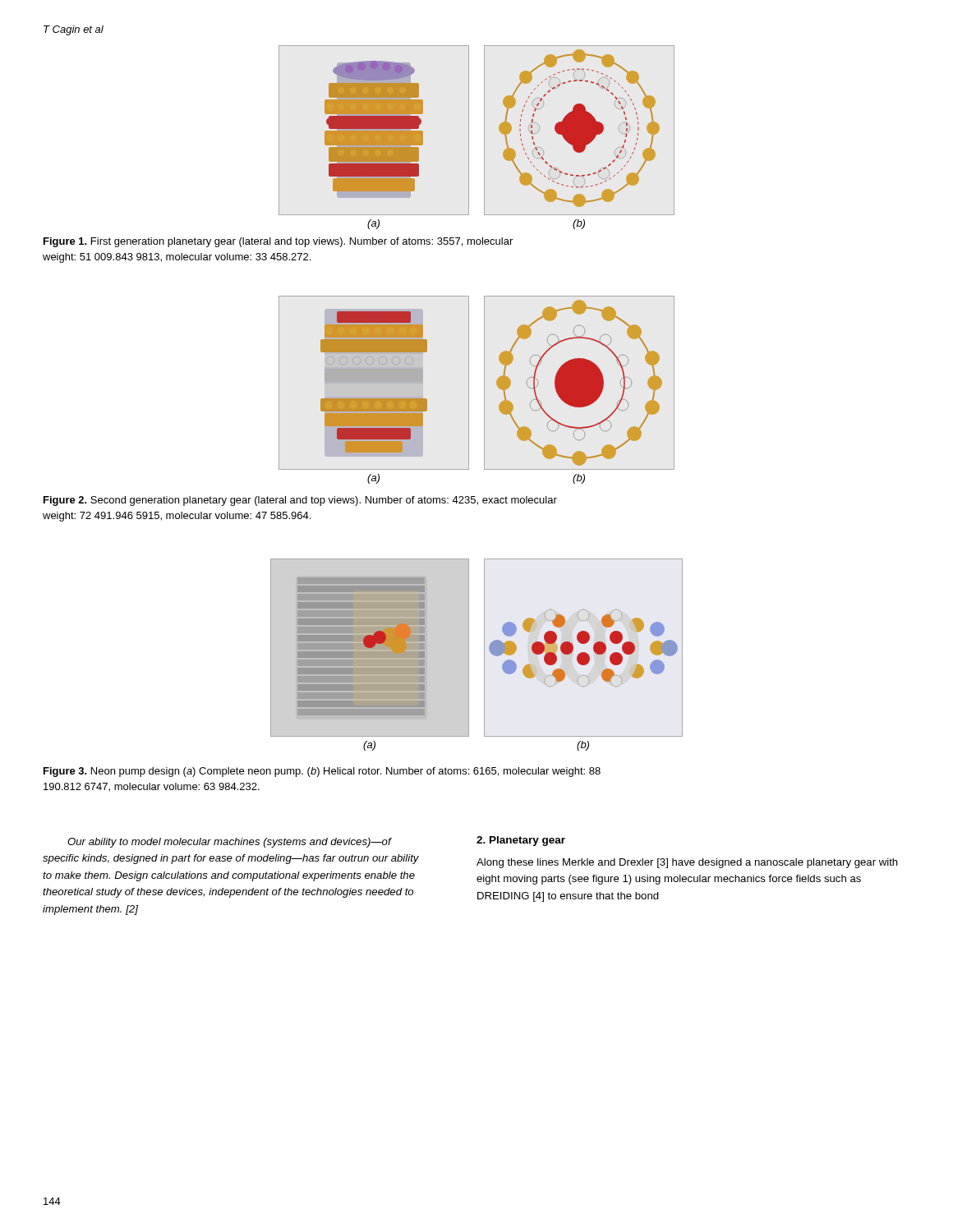The width and height of the screenshot is (953, 1232).
Task: Find the element starting "Along these lines"
Action: (x=687, y=879)
